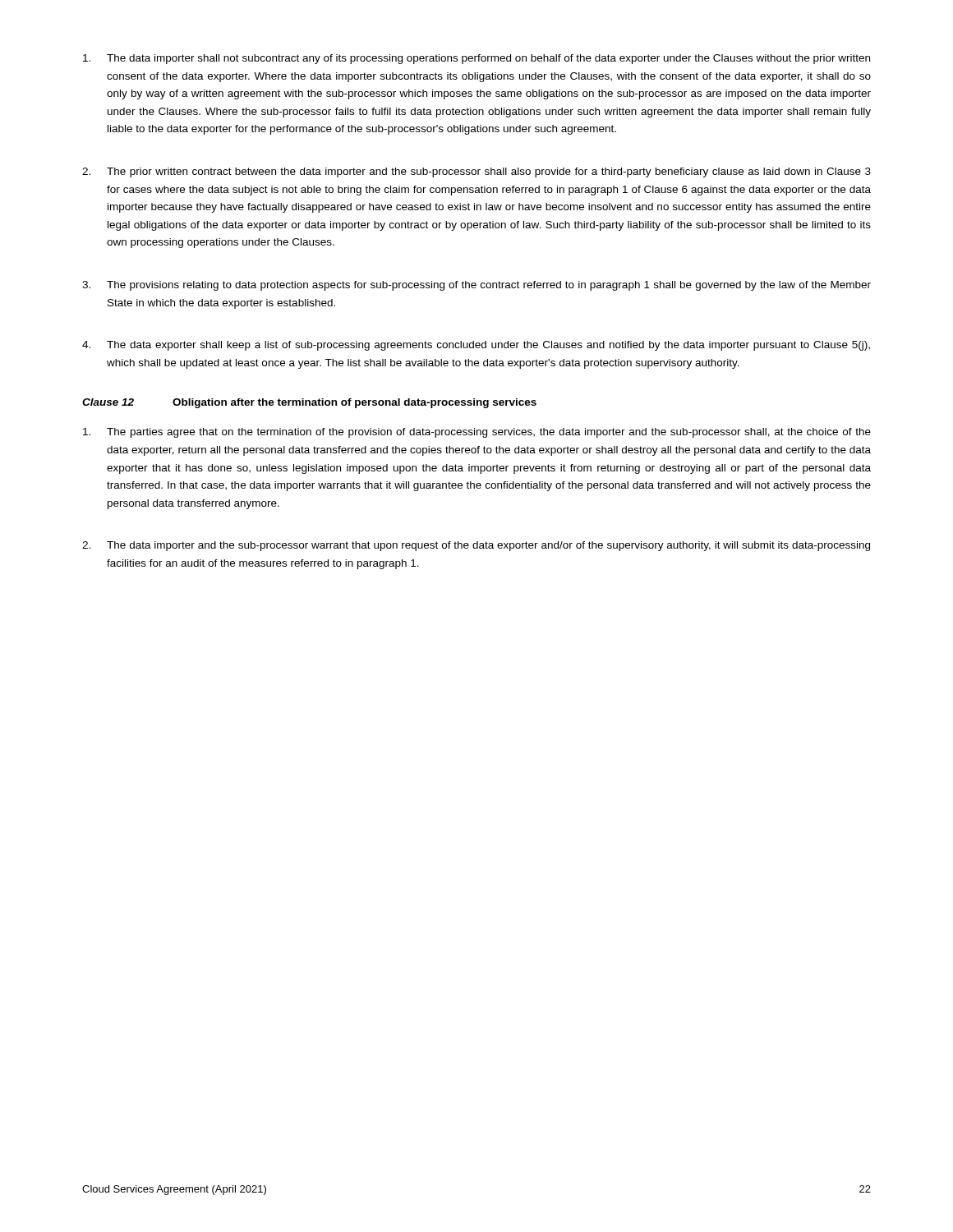Where is the passage that starts "4. The data exporter shall keep"?
Image resolution: width=953 pixels, height=1232 pixels.
click(x=476, y=354)
